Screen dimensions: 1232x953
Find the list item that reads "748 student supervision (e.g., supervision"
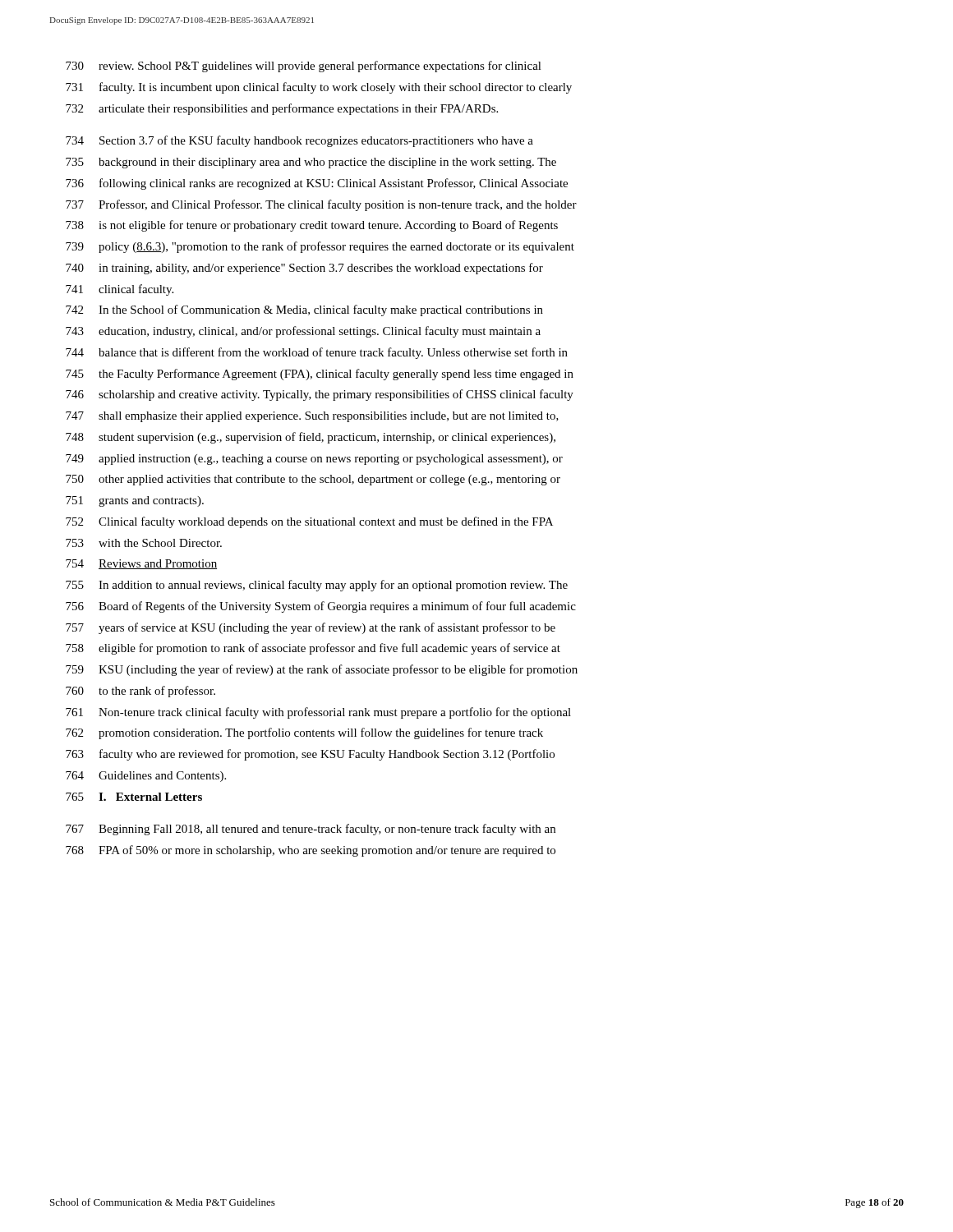click(x=476, y=437)
